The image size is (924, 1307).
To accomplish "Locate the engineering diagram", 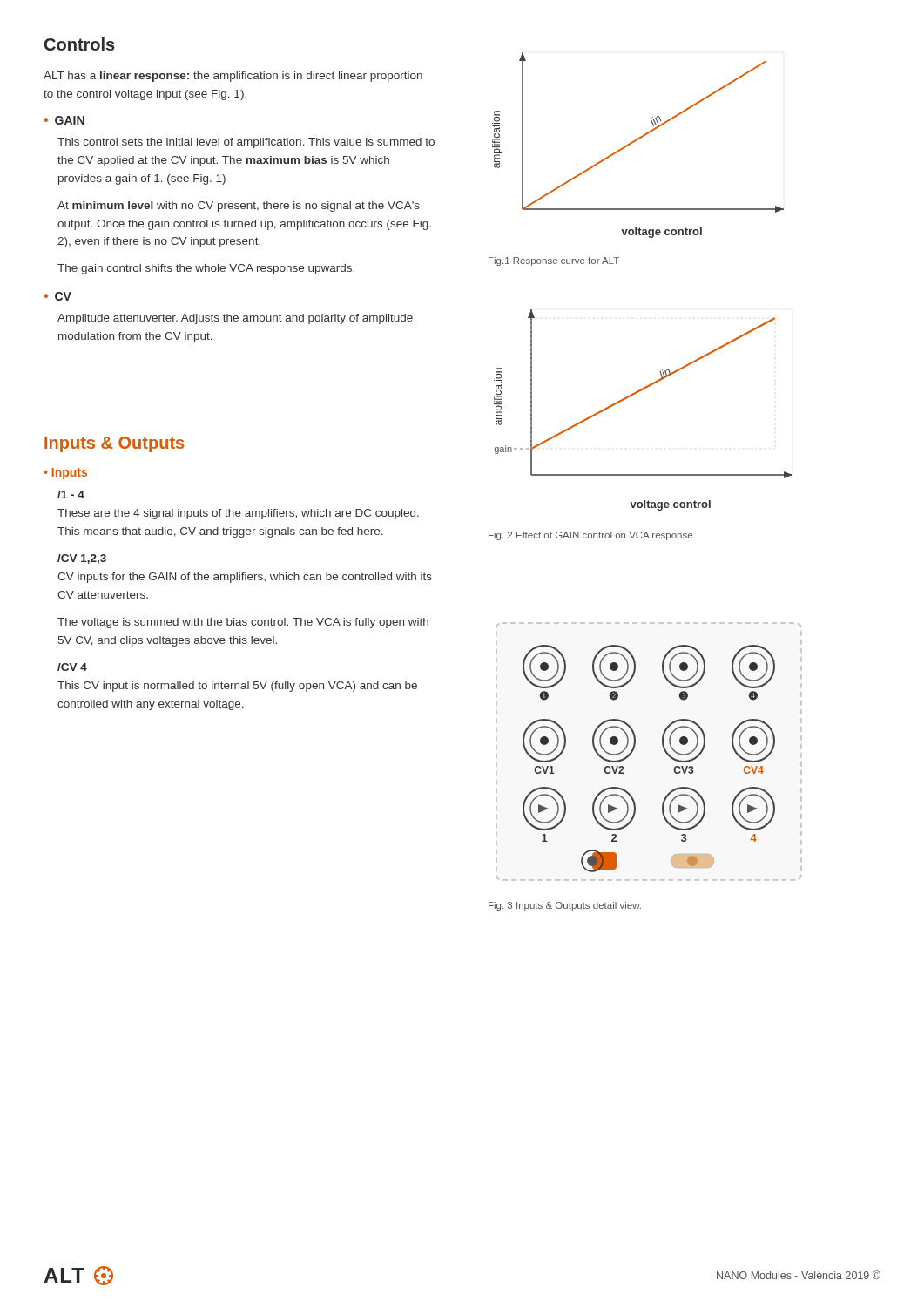I will [x=688, y=755].
